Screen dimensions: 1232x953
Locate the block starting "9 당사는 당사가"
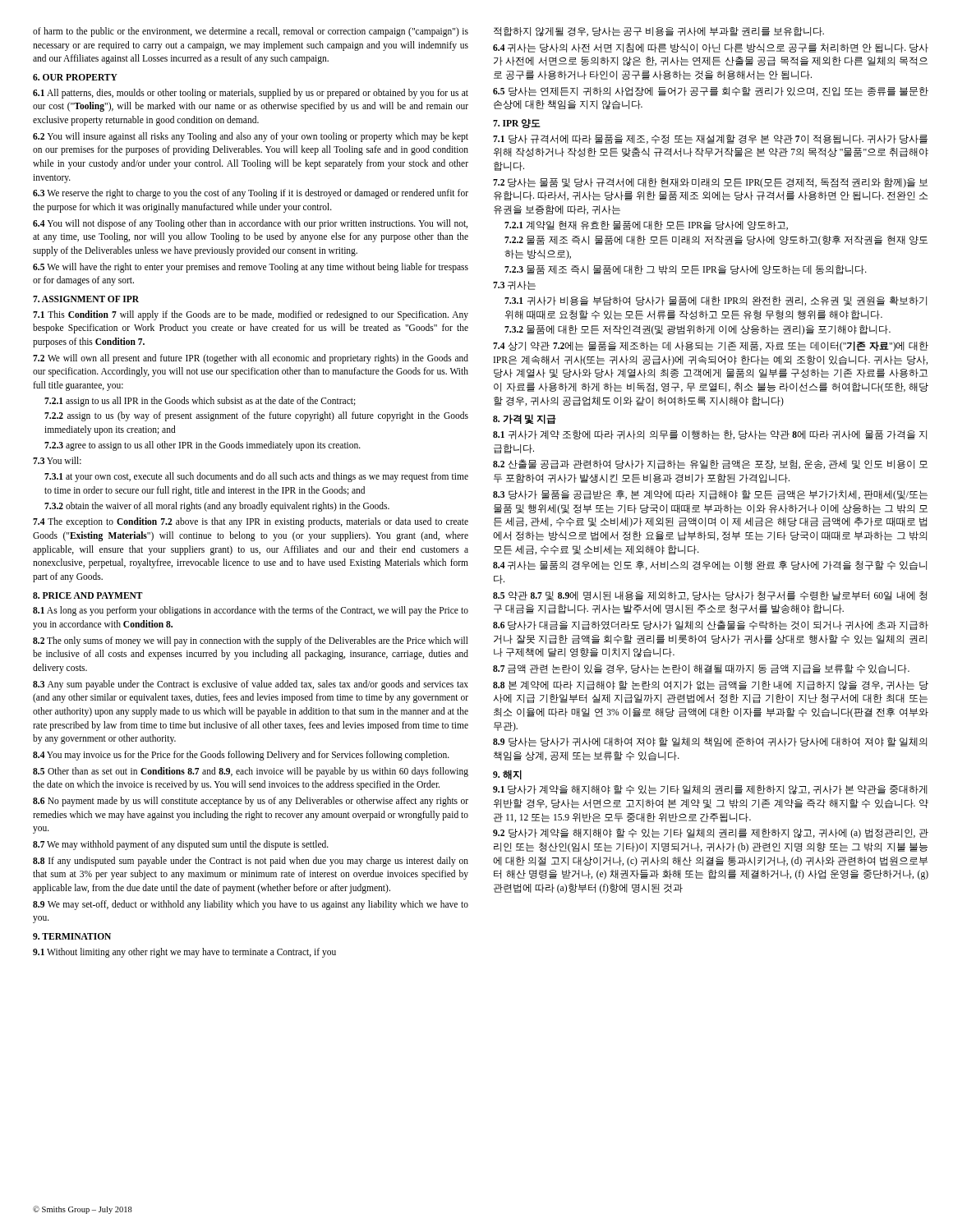[711, 749]
